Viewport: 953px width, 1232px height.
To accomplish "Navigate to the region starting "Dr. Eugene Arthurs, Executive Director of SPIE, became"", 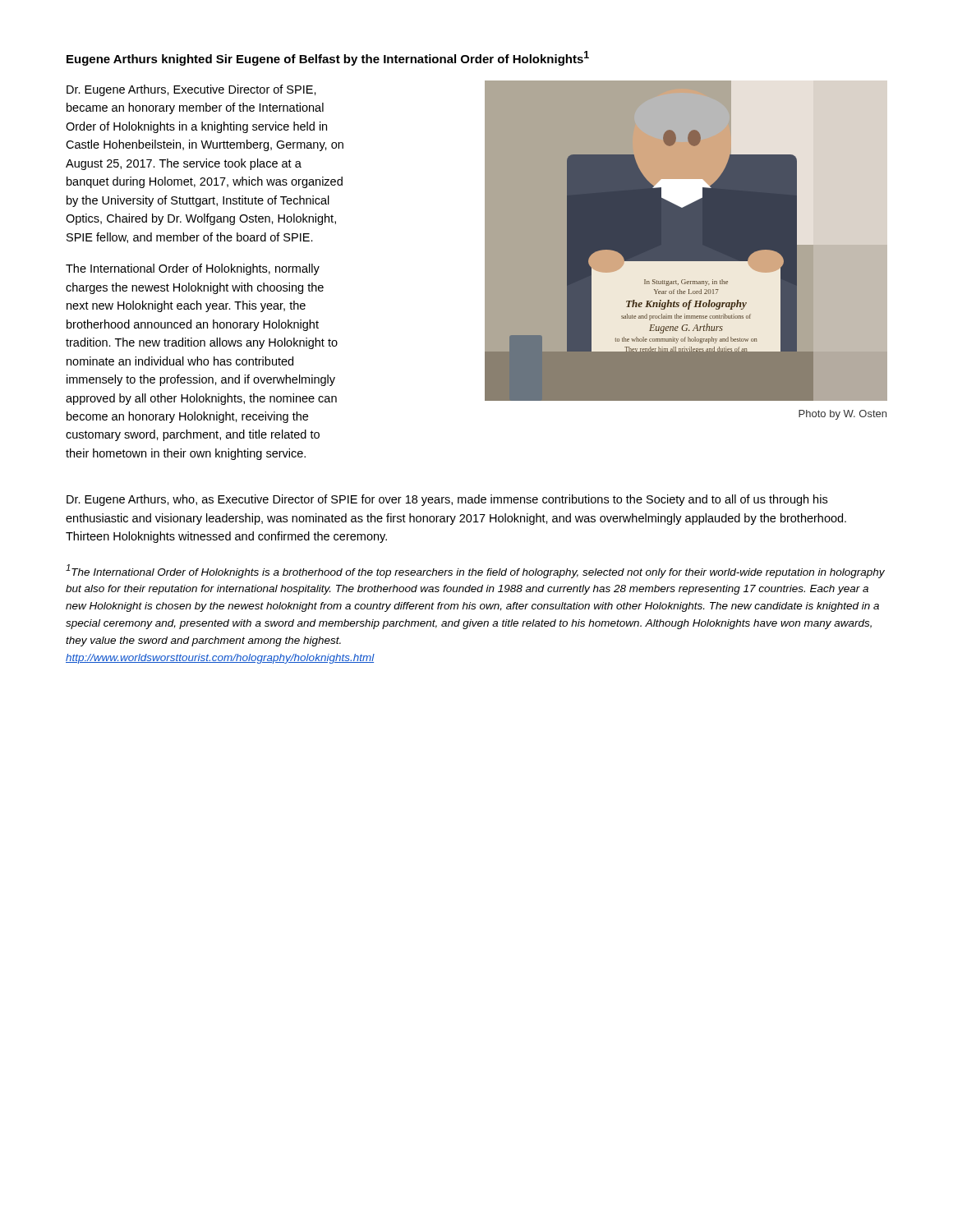I will coord(205,272).
